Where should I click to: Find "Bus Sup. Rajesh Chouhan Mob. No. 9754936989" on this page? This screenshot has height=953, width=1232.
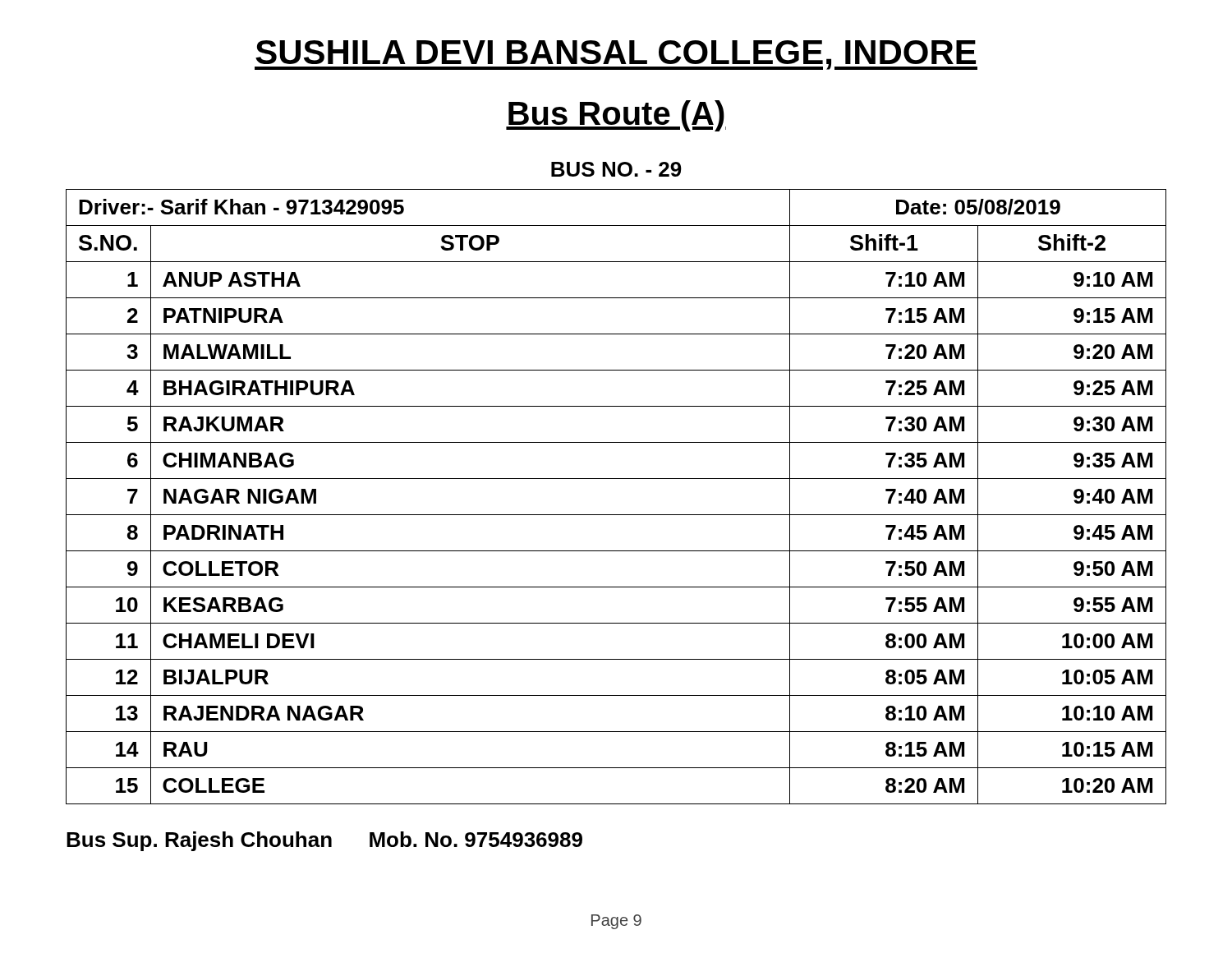[x=324, y=840]
